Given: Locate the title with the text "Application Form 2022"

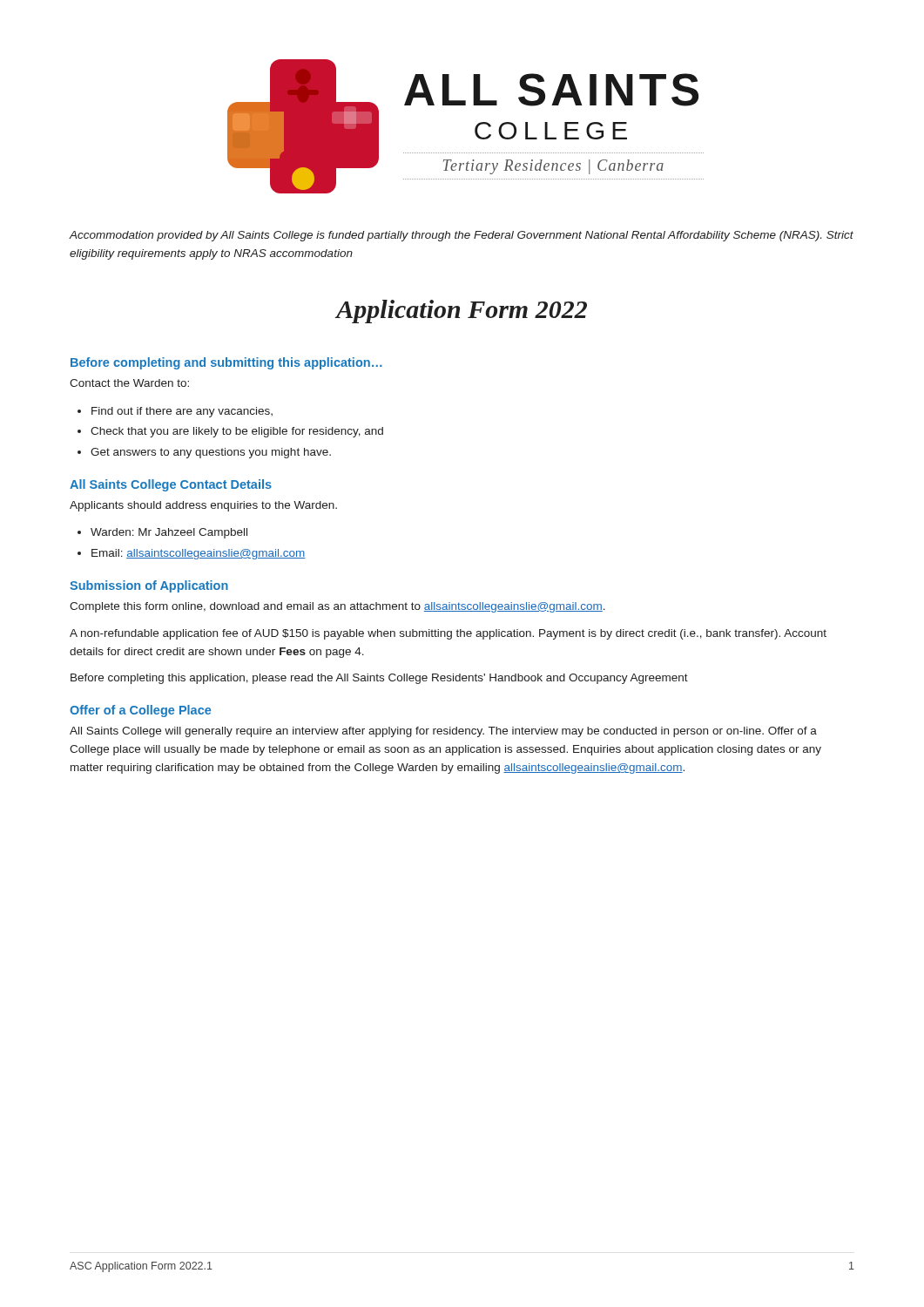Looking at the screenshot, I should pyautogui.click(x=462, y=309).
